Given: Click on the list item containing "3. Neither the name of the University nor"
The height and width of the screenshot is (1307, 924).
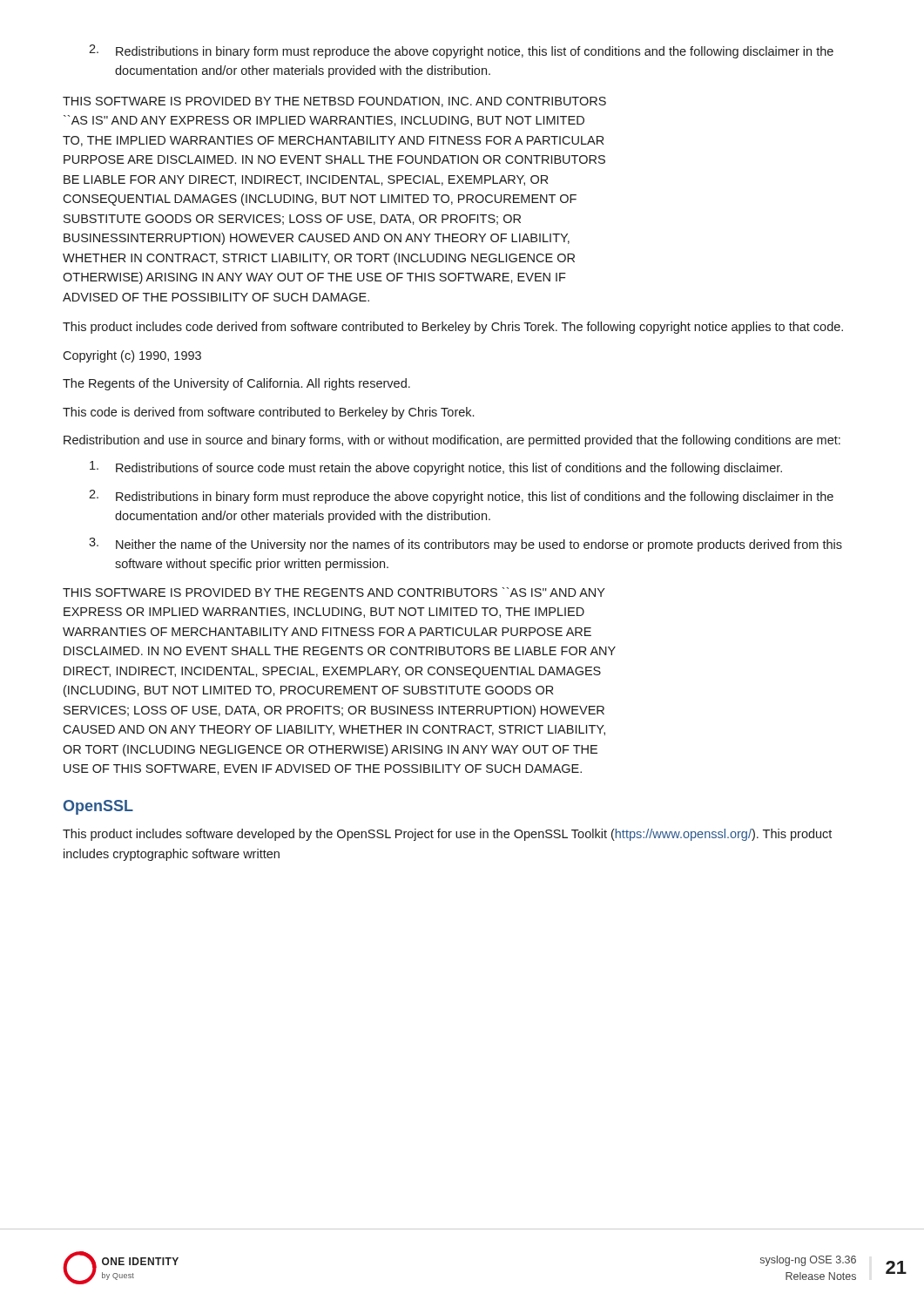Looking at the screenshot, I should (x=475, y=554).
